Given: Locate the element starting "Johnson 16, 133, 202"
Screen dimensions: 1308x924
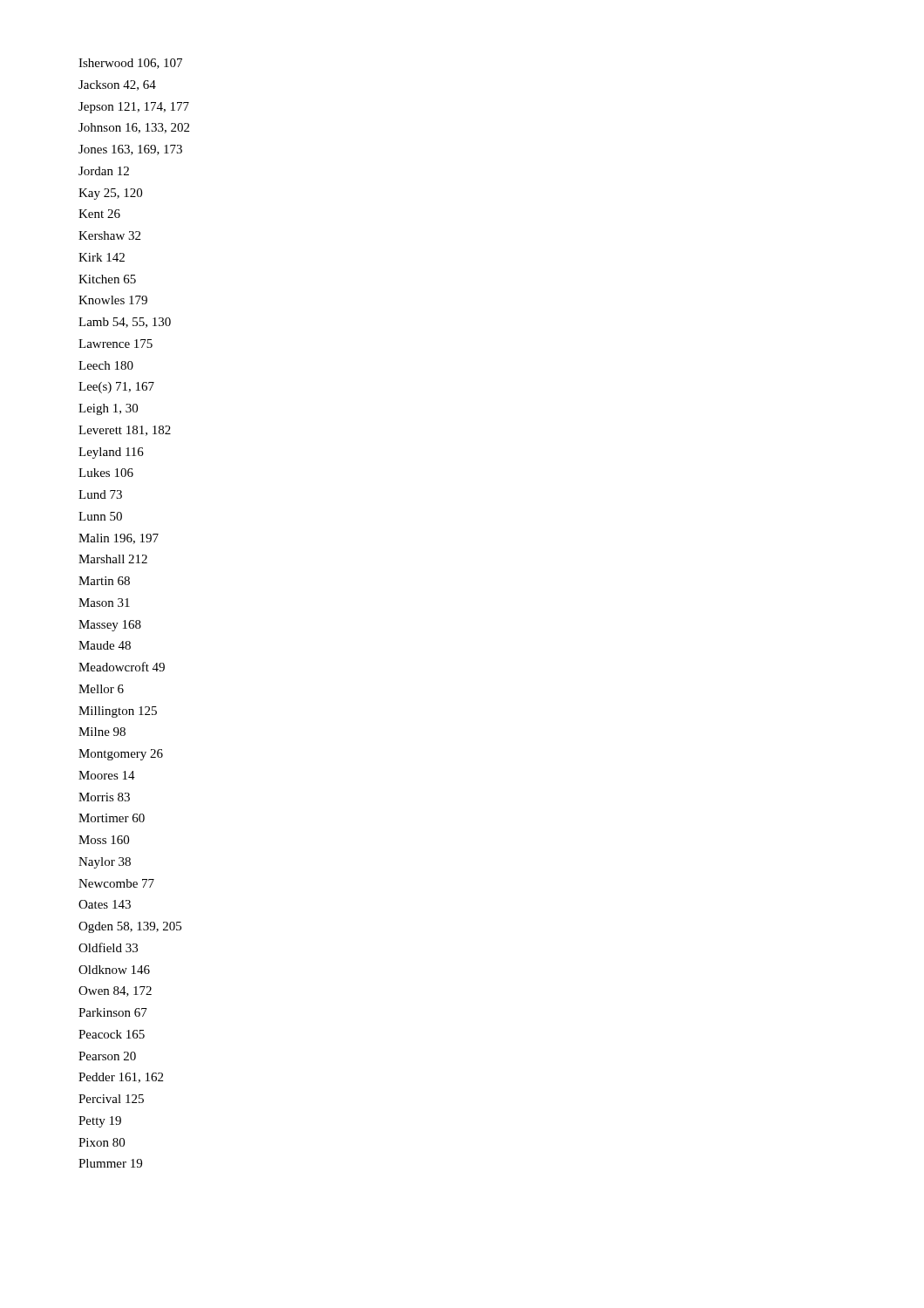Looking at the screenshot, I should pos(134,128).
